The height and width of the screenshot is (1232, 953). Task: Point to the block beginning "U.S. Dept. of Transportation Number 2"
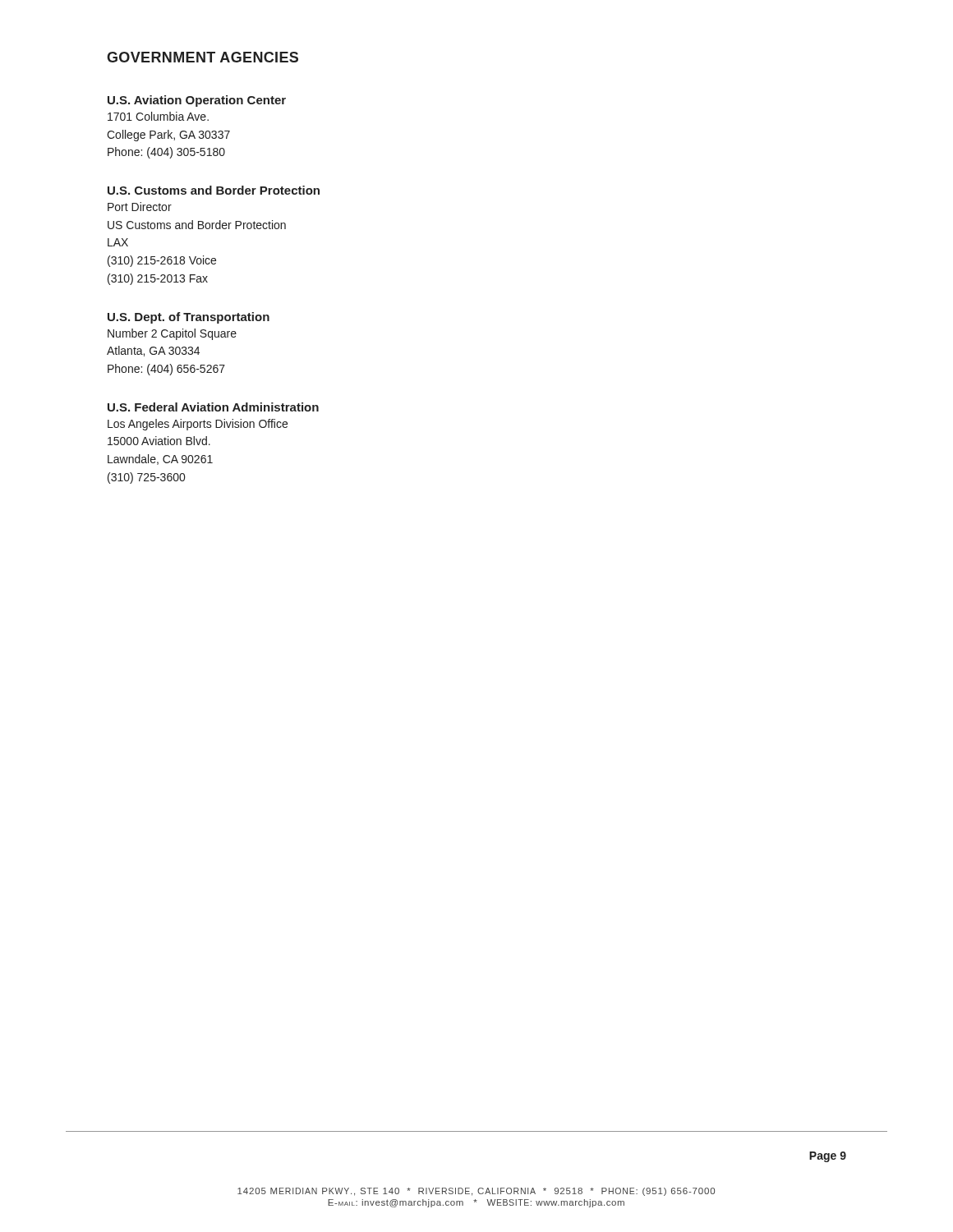point(189,318)
